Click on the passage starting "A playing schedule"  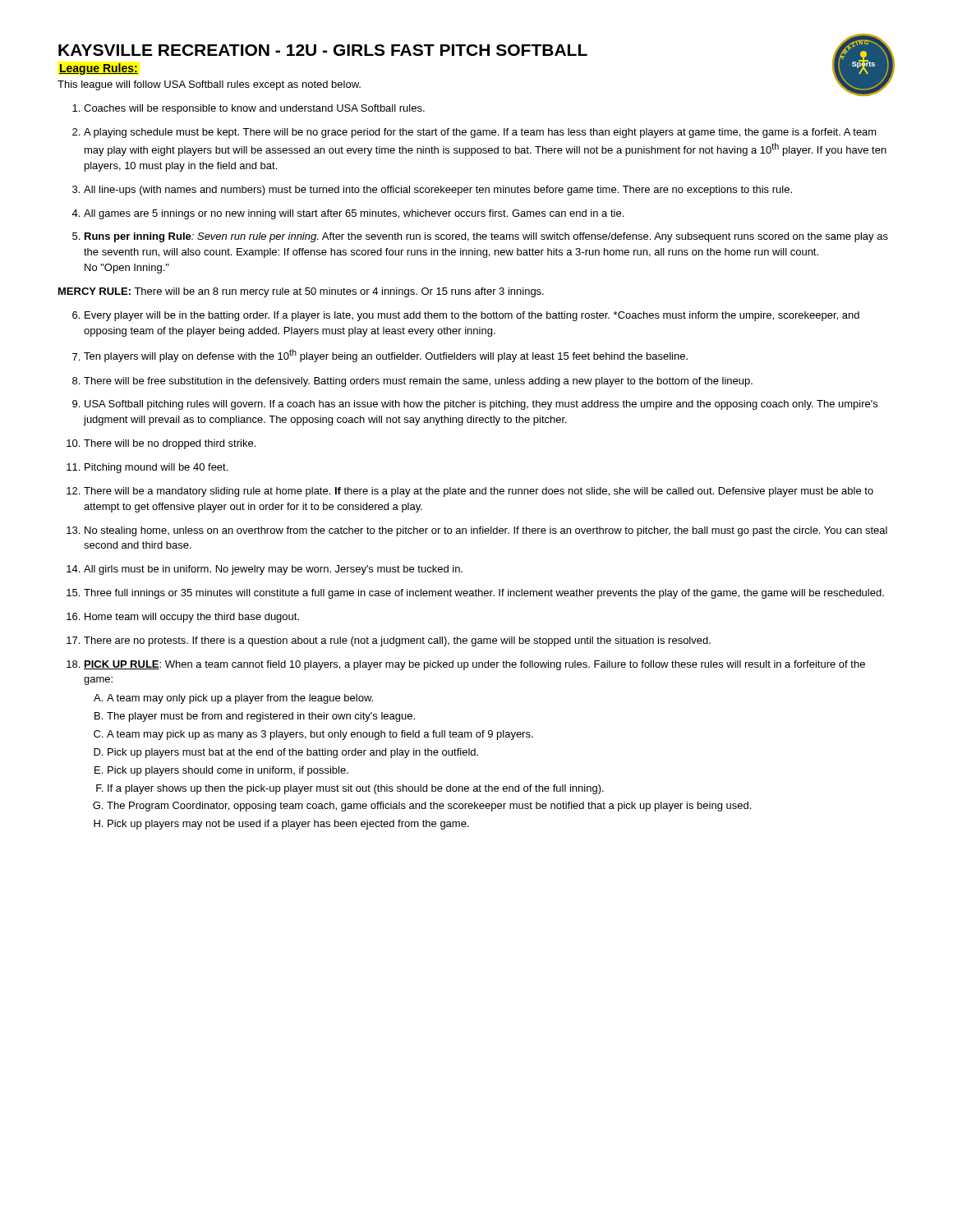pos(485,149)
